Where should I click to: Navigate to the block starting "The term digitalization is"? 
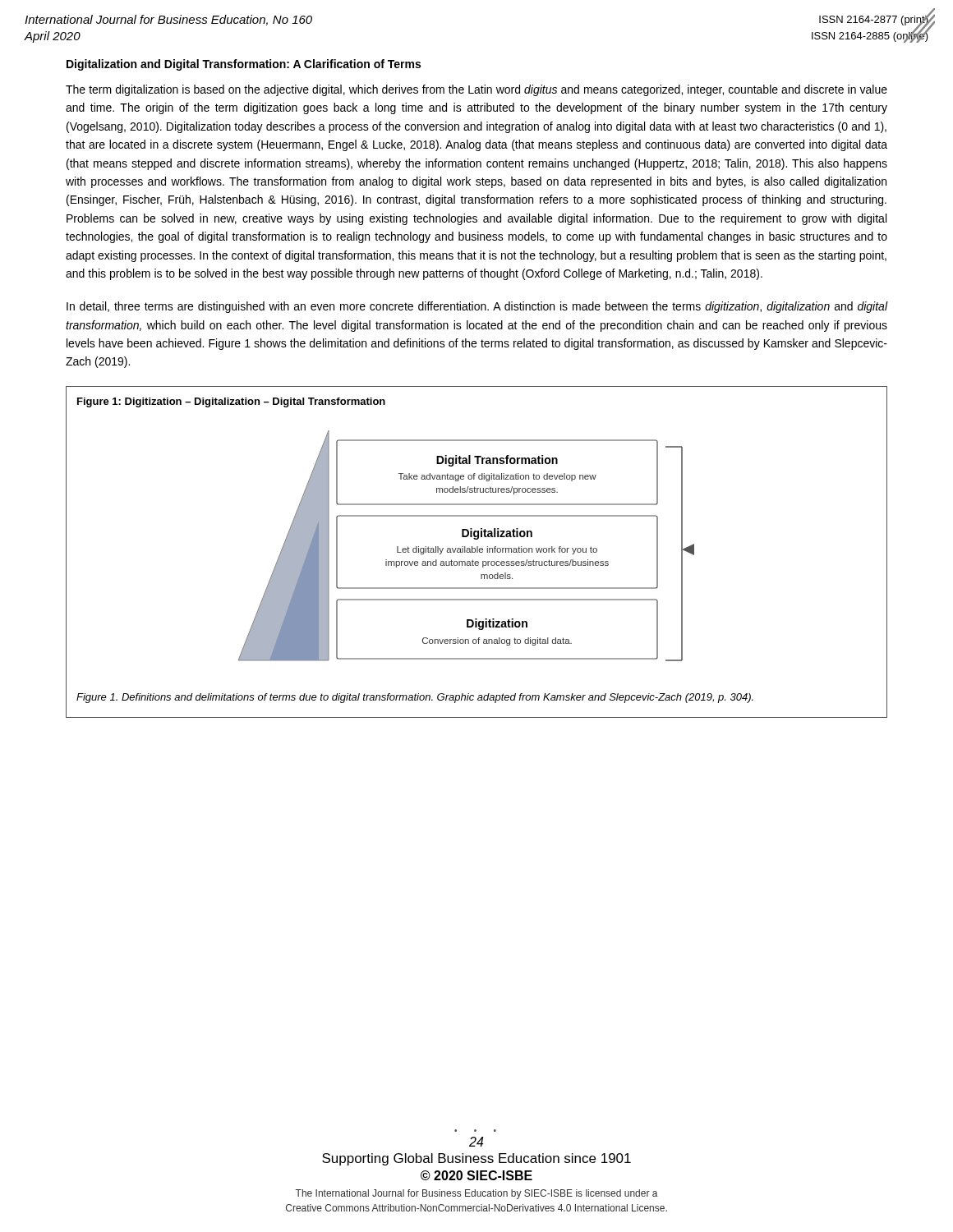pyautogui.click(x=476, y=181)
